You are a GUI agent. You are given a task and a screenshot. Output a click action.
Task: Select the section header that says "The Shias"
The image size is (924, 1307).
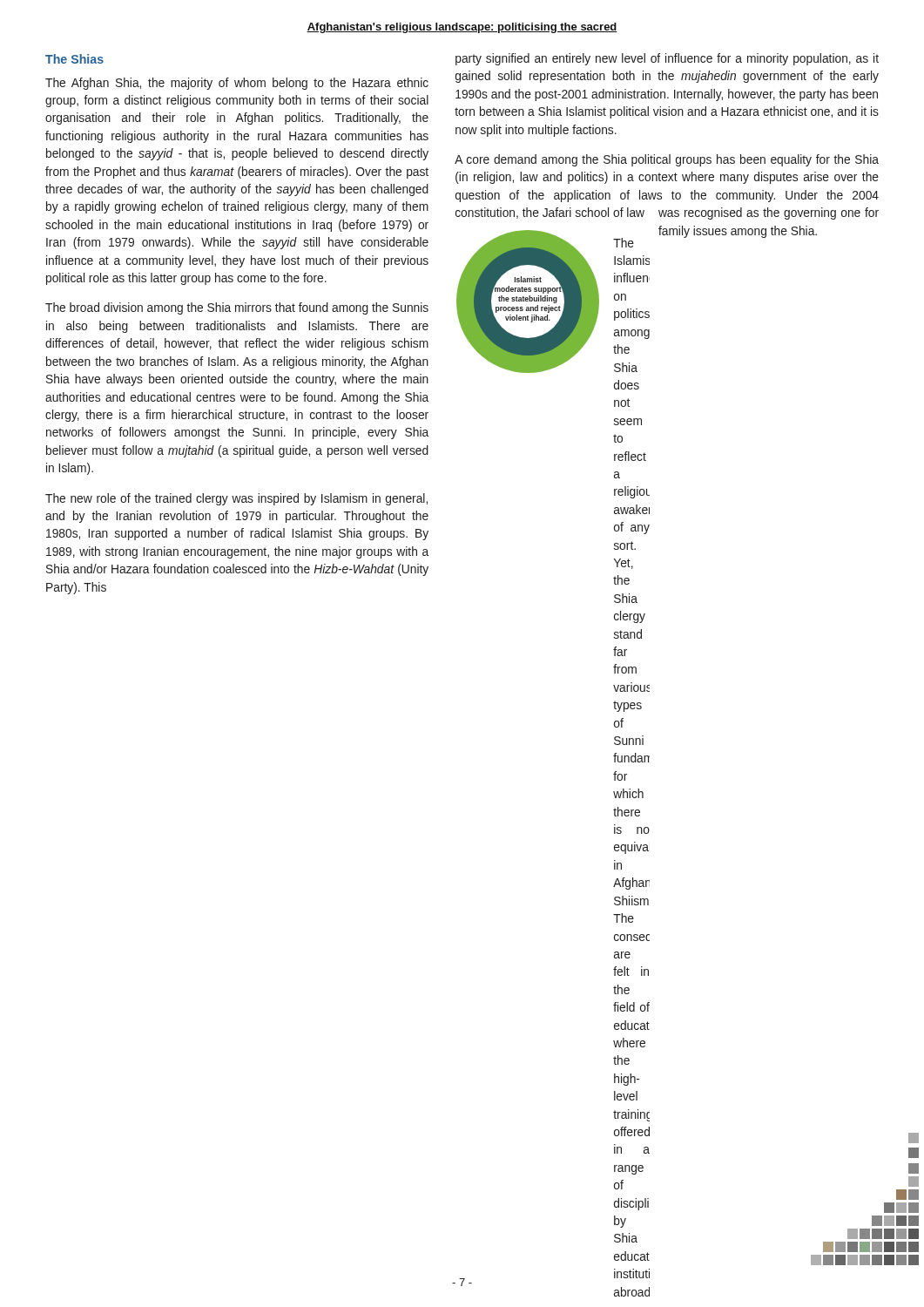click(x=74, y=59)
